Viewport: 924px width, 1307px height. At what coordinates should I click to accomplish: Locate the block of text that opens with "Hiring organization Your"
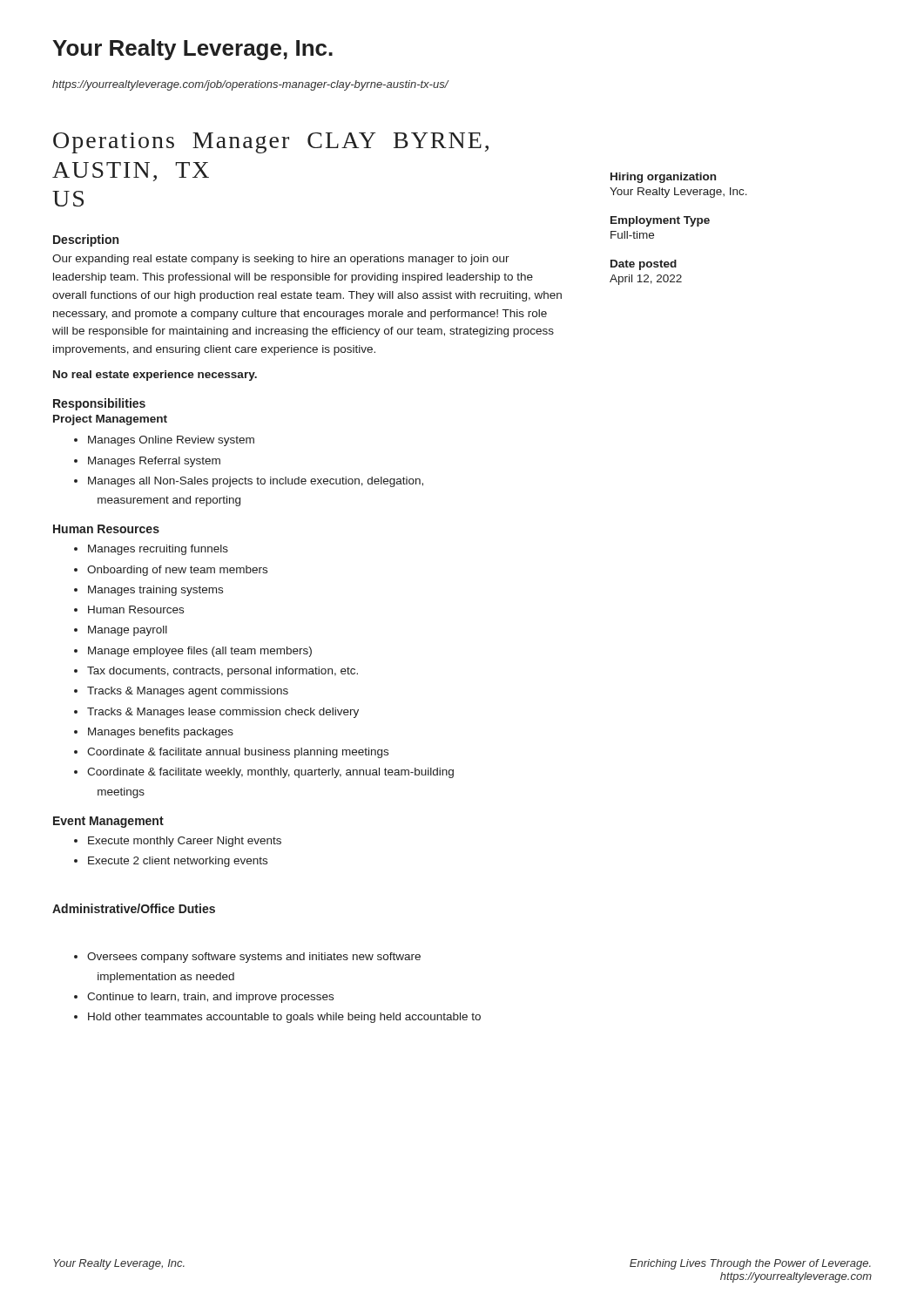[x=745, y=184]
